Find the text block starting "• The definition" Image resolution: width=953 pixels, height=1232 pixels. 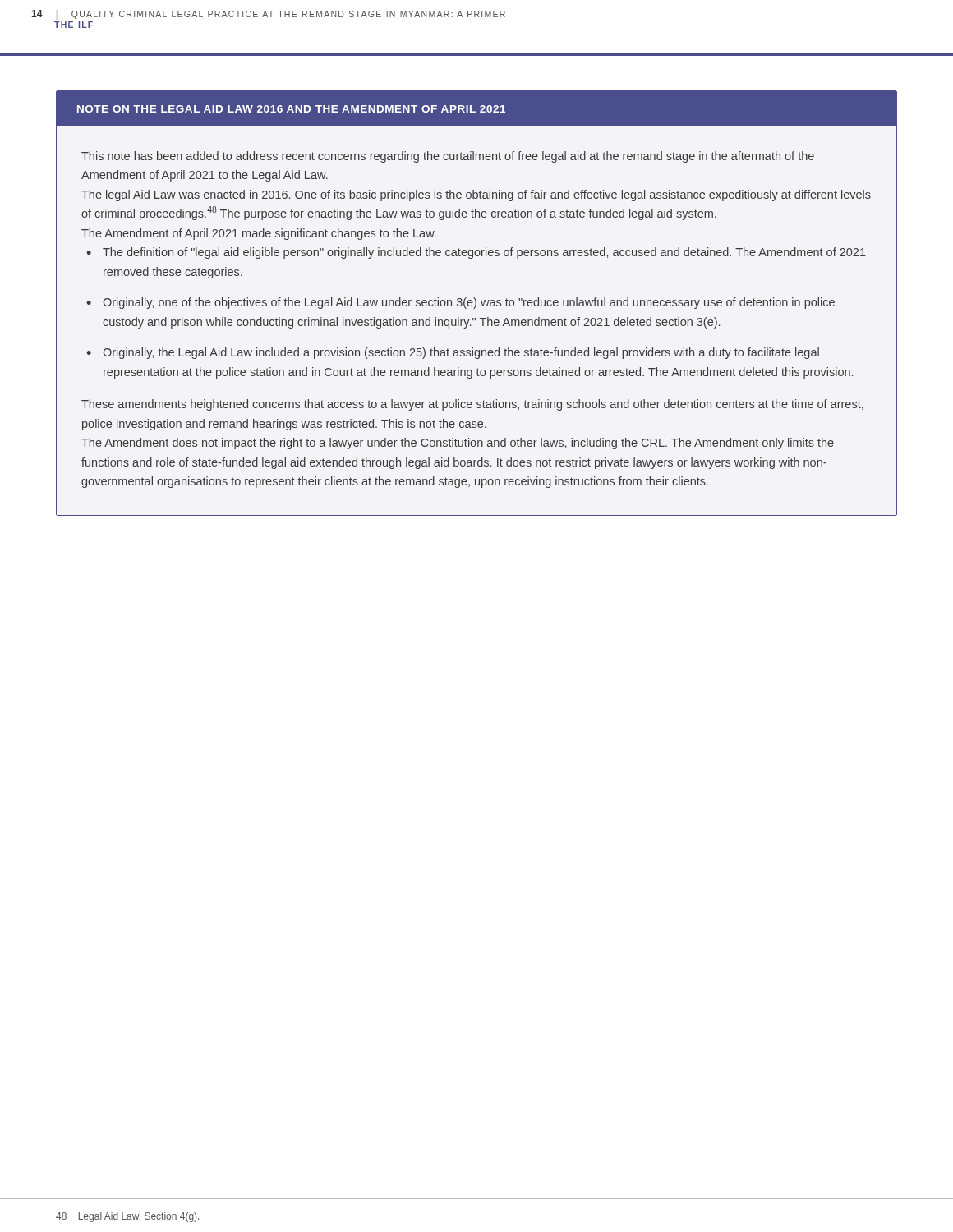[x=479, y=263]
